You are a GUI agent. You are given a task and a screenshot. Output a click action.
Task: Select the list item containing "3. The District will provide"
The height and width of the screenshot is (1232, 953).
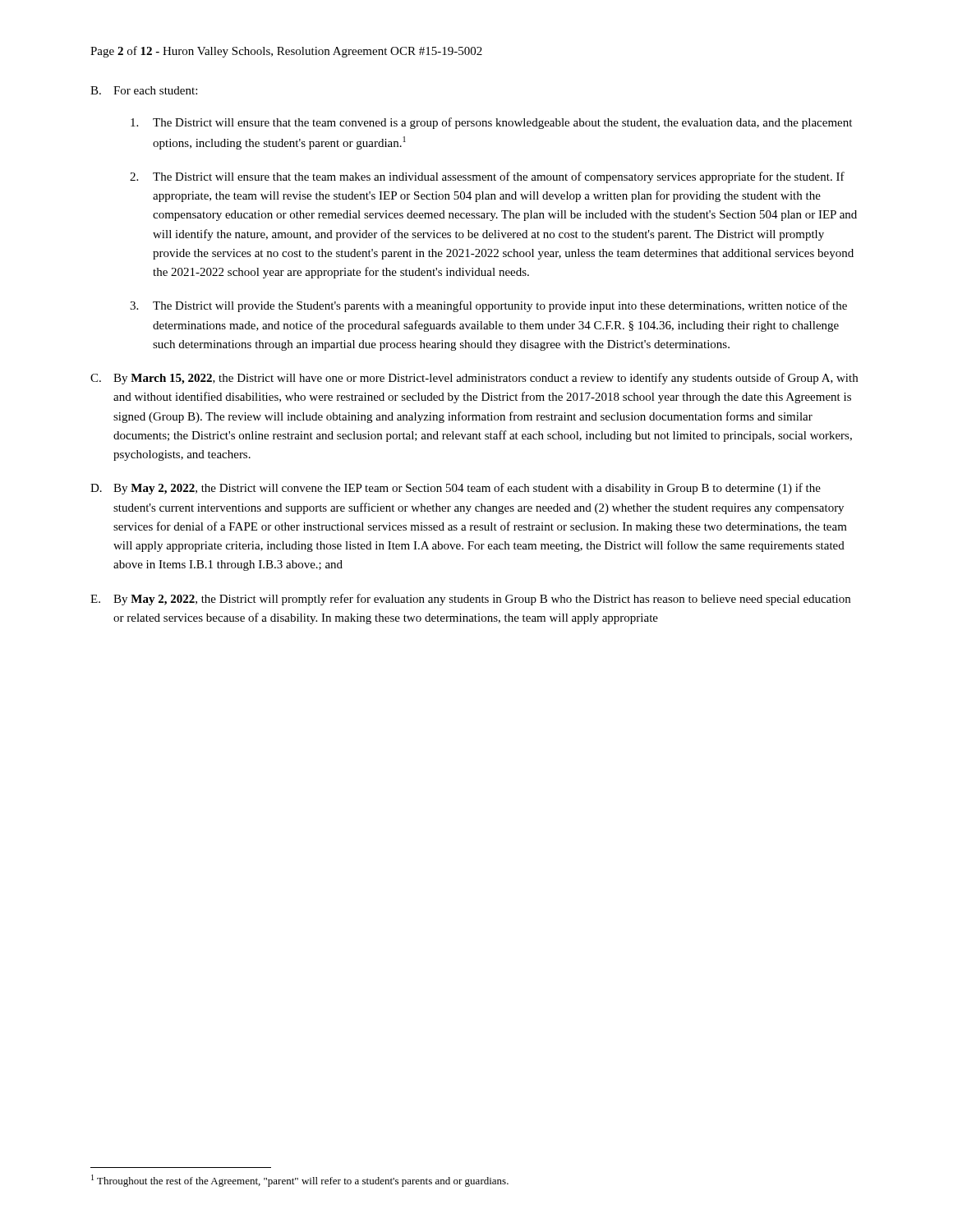496,325
